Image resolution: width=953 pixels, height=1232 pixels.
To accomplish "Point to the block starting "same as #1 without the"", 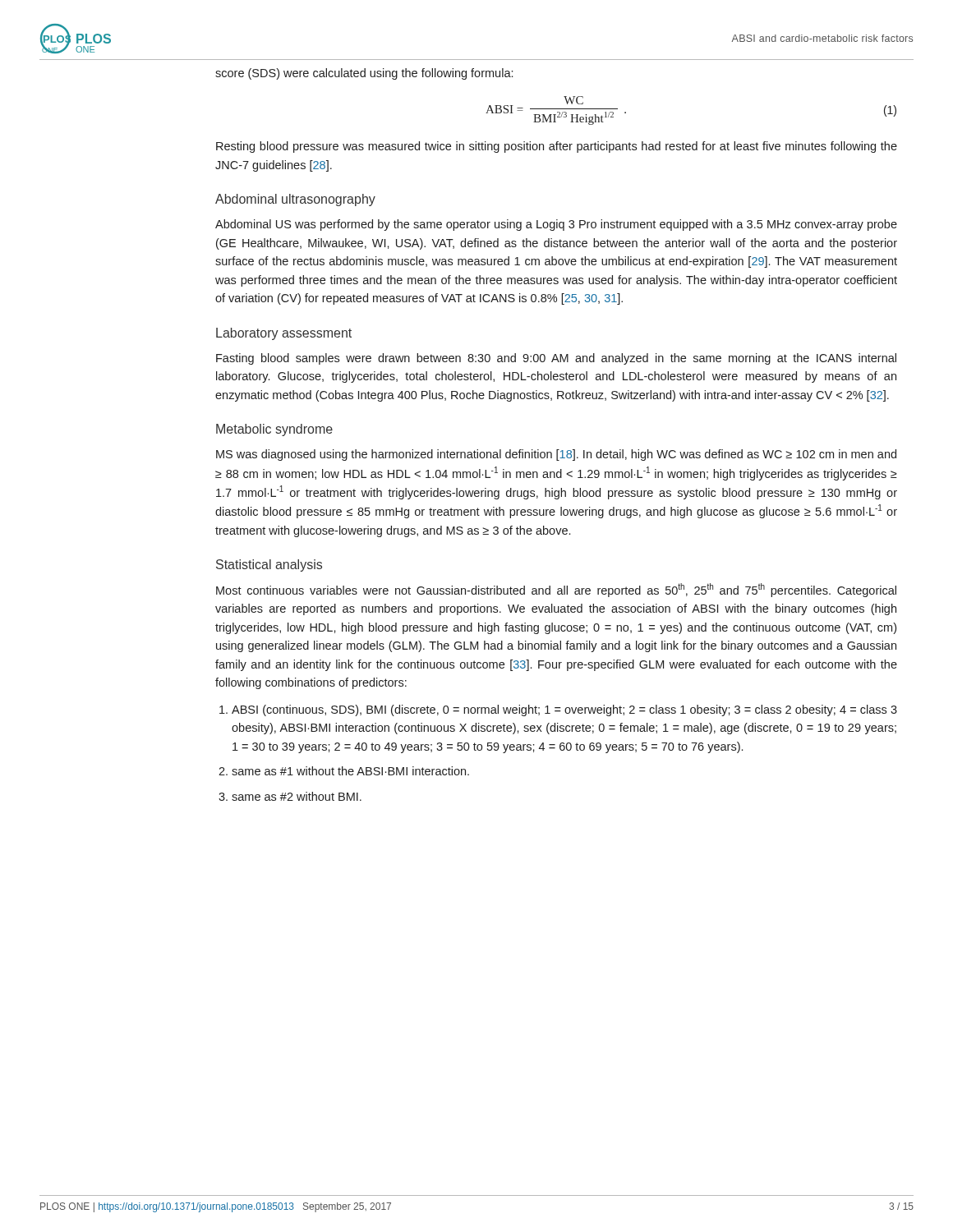I will 351,771.
